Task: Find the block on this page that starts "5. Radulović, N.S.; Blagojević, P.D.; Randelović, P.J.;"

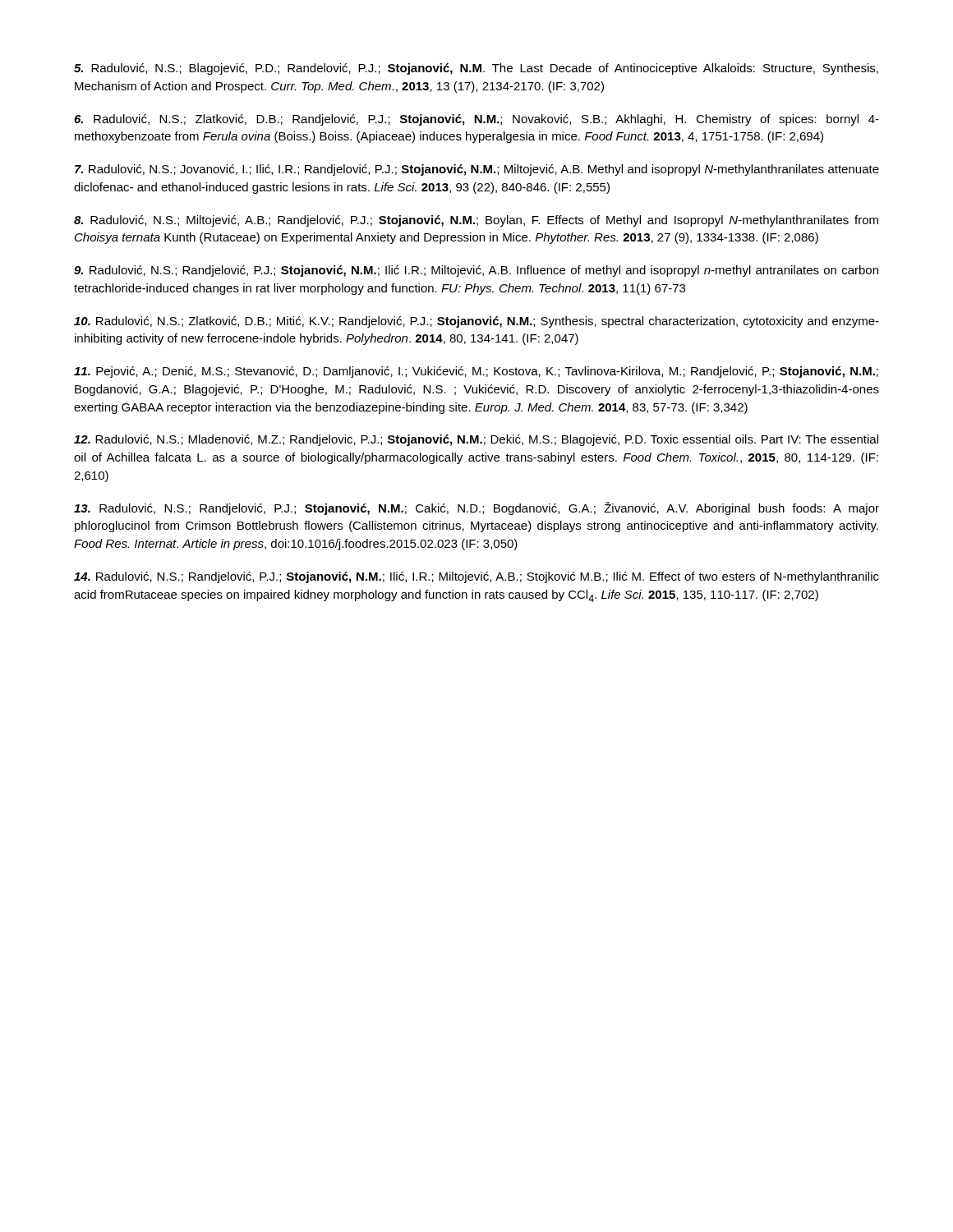Action: pyautogui.click(x=476, y=77)
